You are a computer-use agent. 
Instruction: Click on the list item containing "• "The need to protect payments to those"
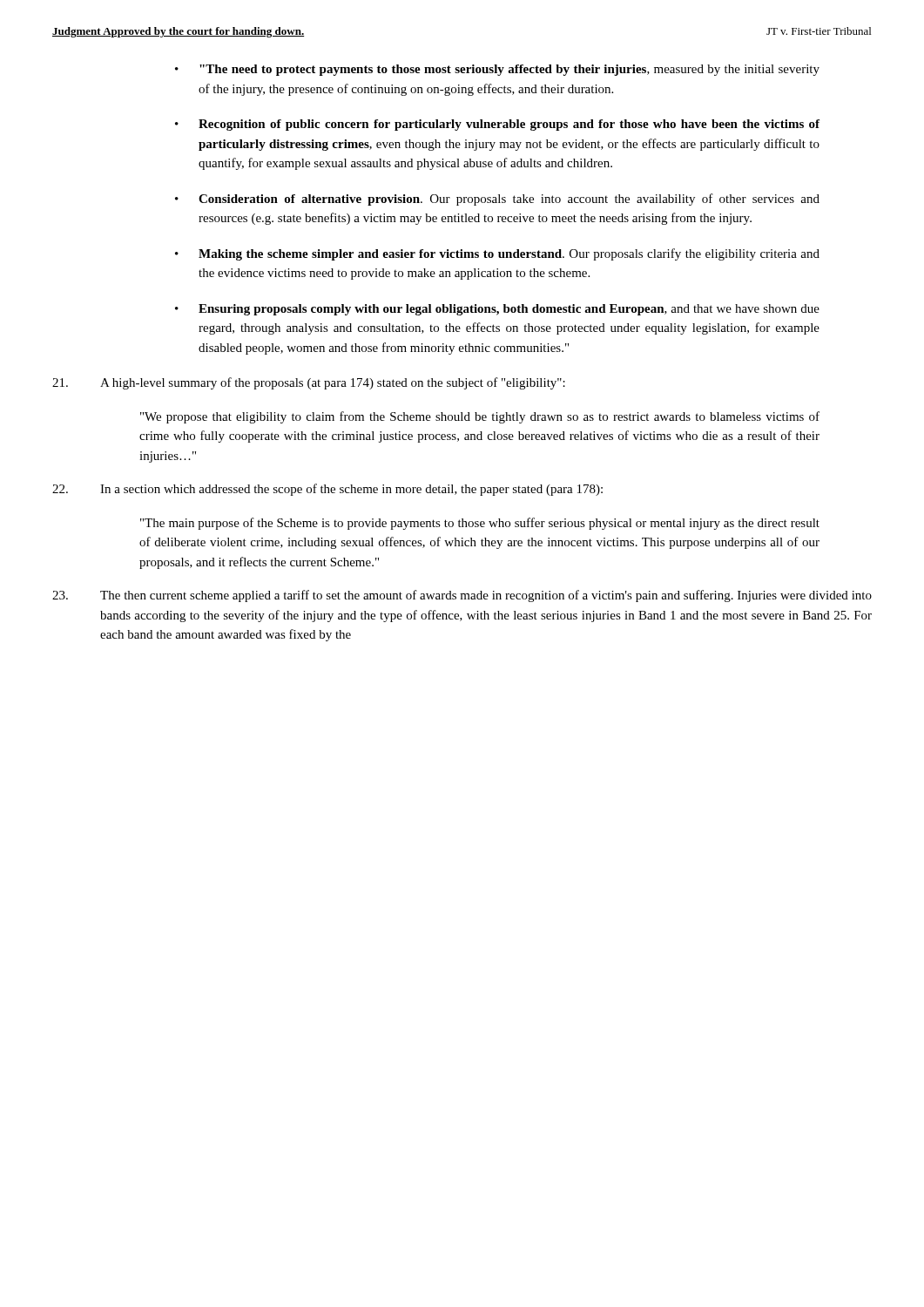click(497, 79)
